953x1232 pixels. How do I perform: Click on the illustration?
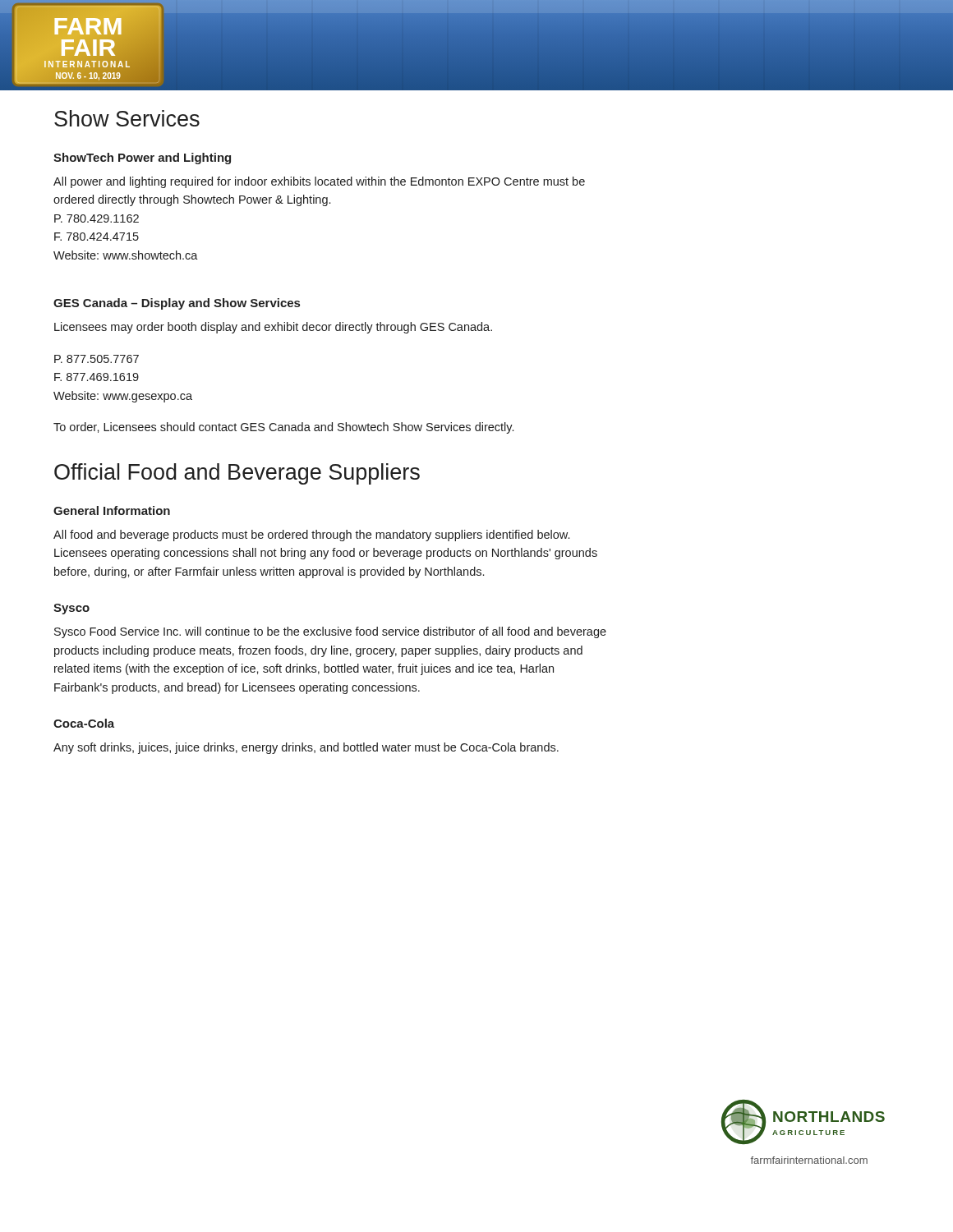click(x=476, y=45)
